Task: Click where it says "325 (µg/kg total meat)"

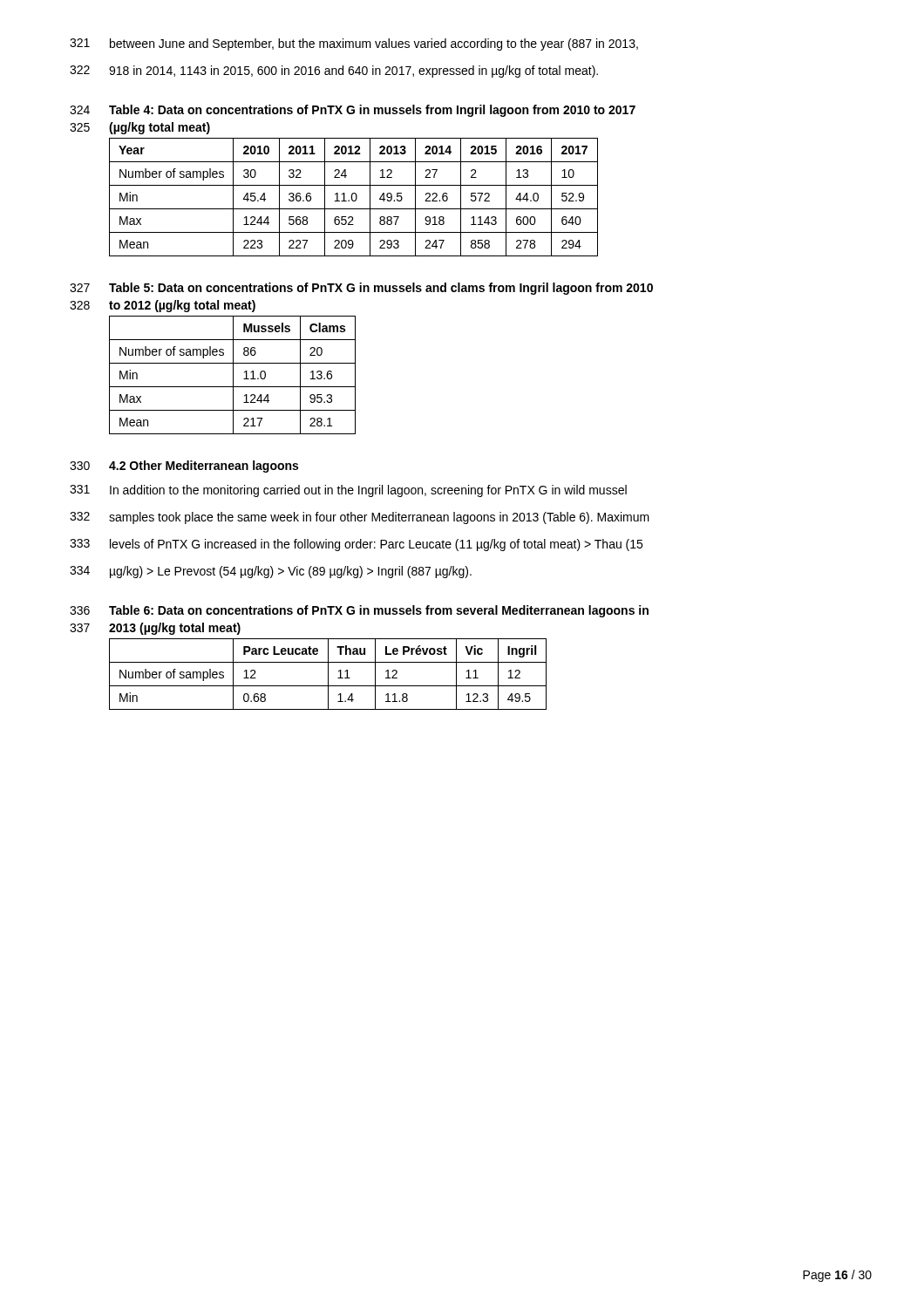Action: (x=471, y=127)
